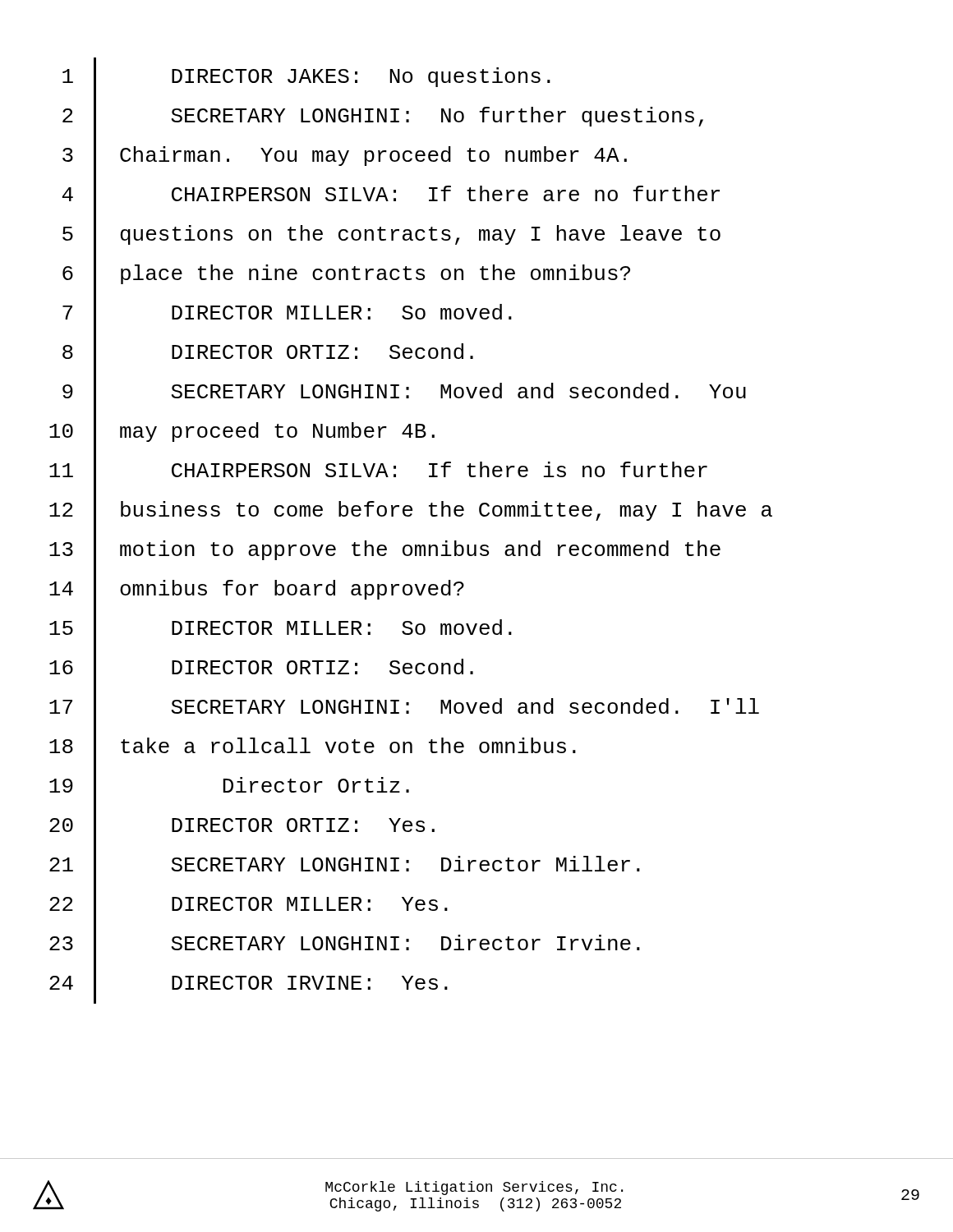Select the block starting "10 may proceed to Number 4B."
This screenshot has width=953, height=1232.
point(242,432)
